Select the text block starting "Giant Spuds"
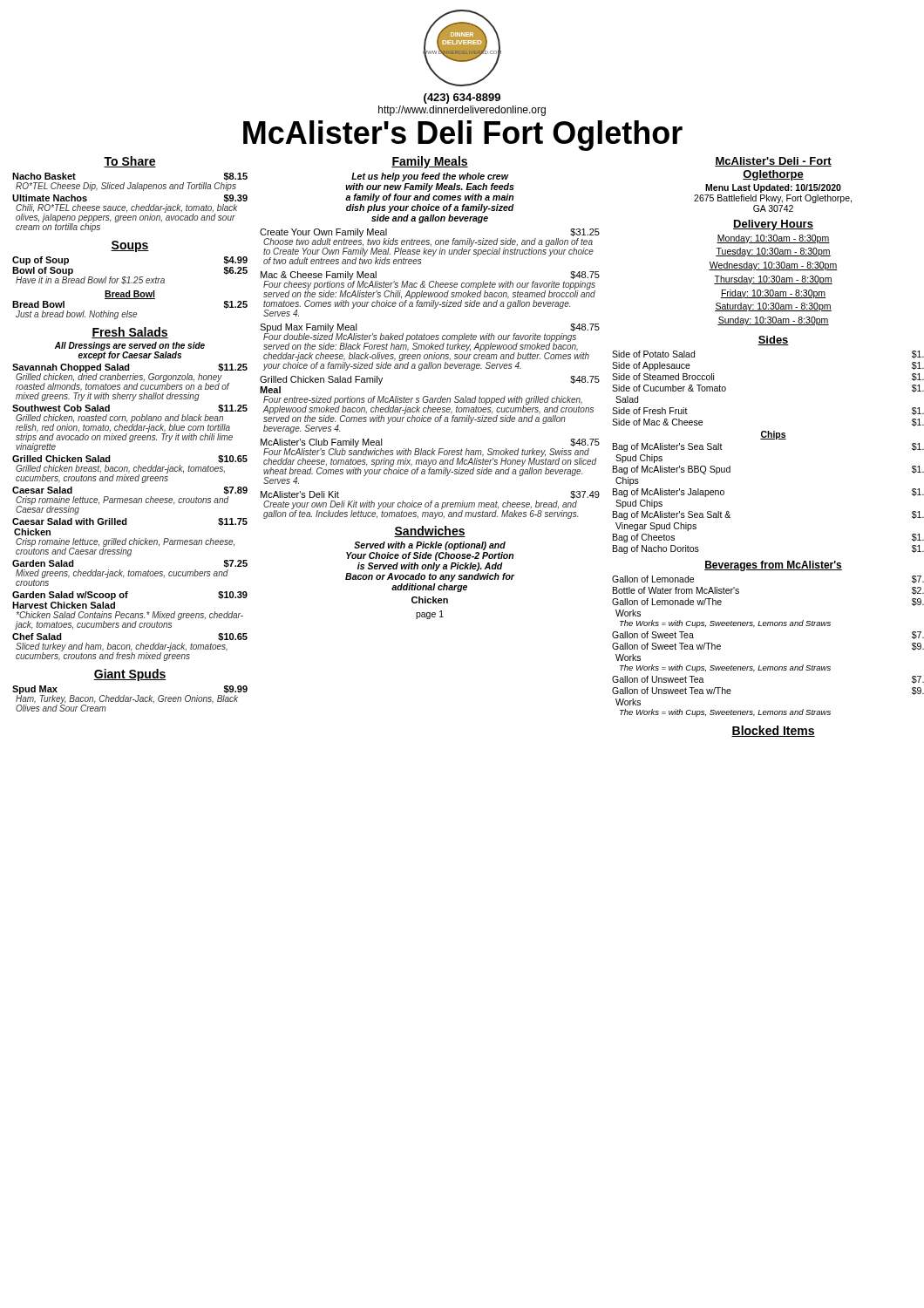924x1308 pixels. (x=130, y=674)
